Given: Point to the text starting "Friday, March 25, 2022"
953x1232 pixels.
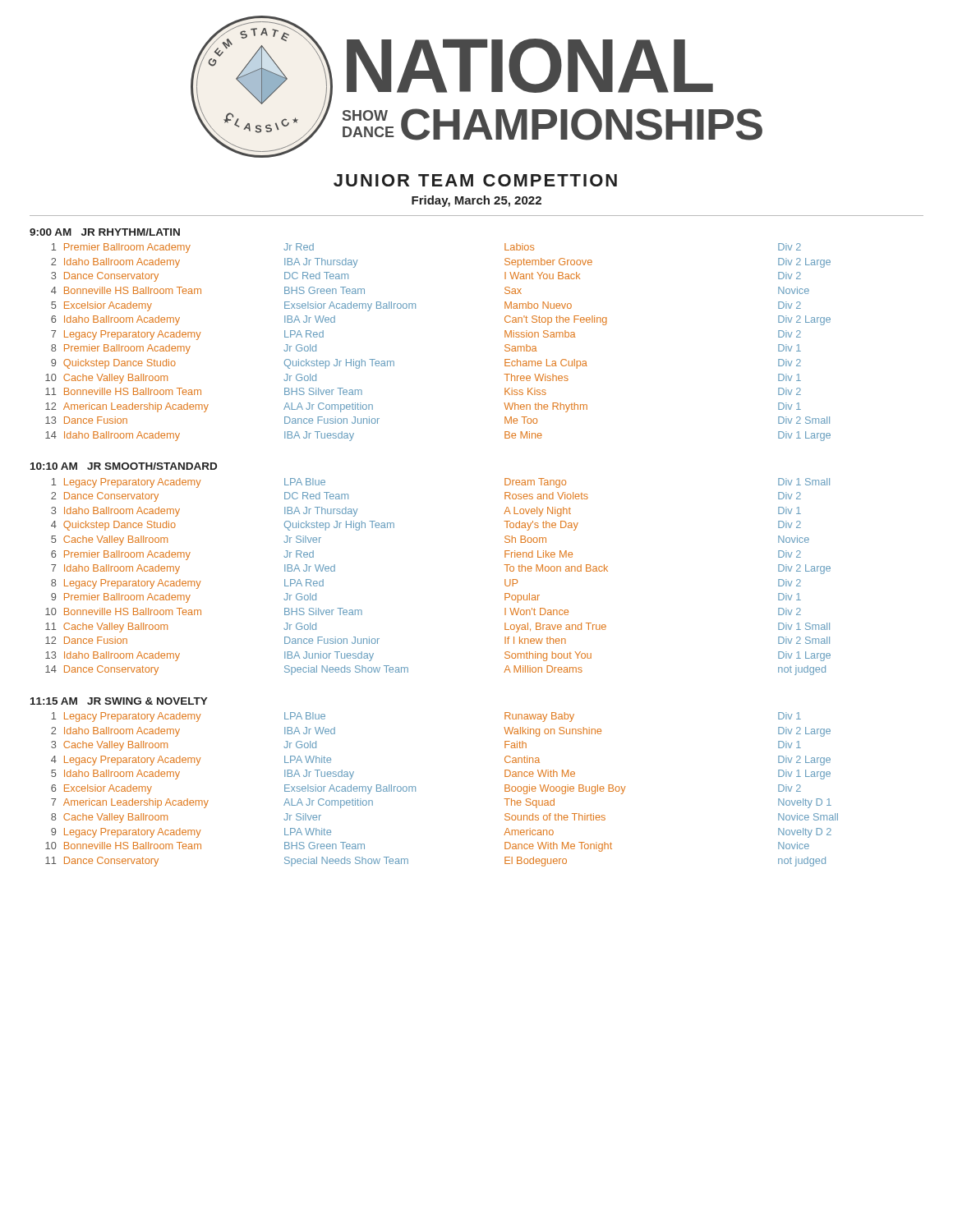Looking at the screenshot, I should pyautogui.click(x=476, y=200).
